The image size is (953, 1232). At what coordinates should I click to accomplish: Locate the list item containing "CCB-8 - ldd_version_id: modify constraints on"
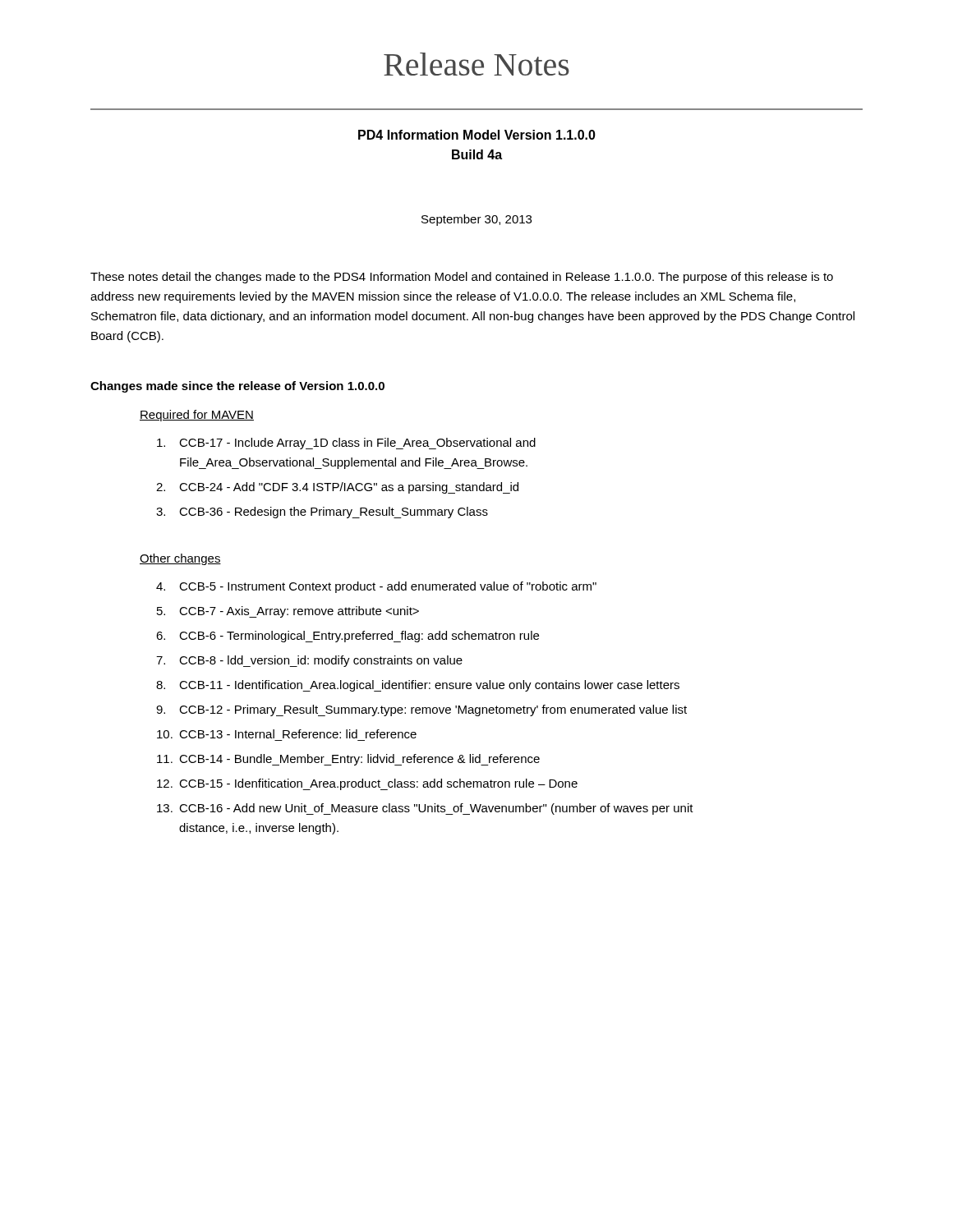321,661
